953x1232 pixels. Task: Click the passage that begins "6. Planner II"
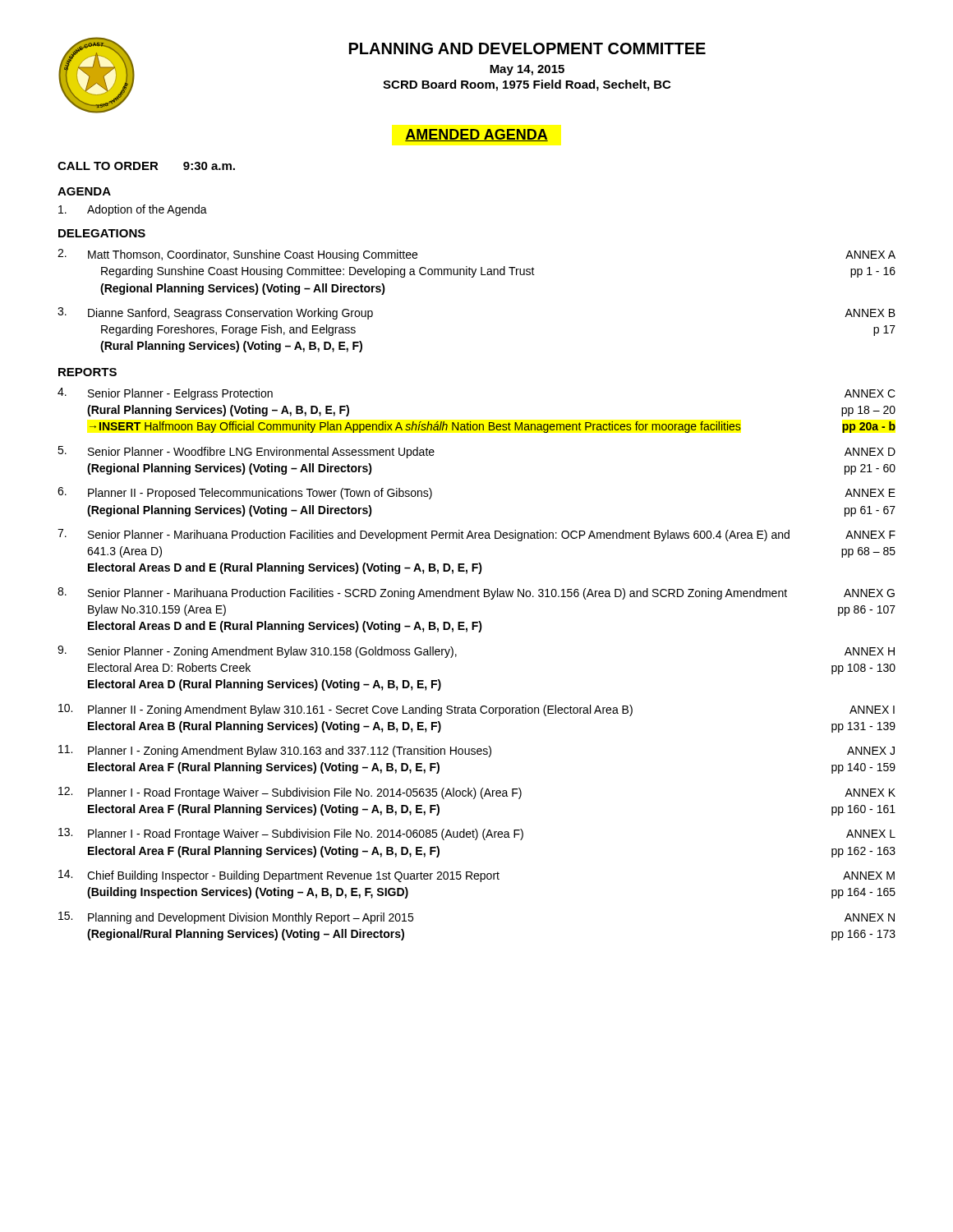pos(259,493)
